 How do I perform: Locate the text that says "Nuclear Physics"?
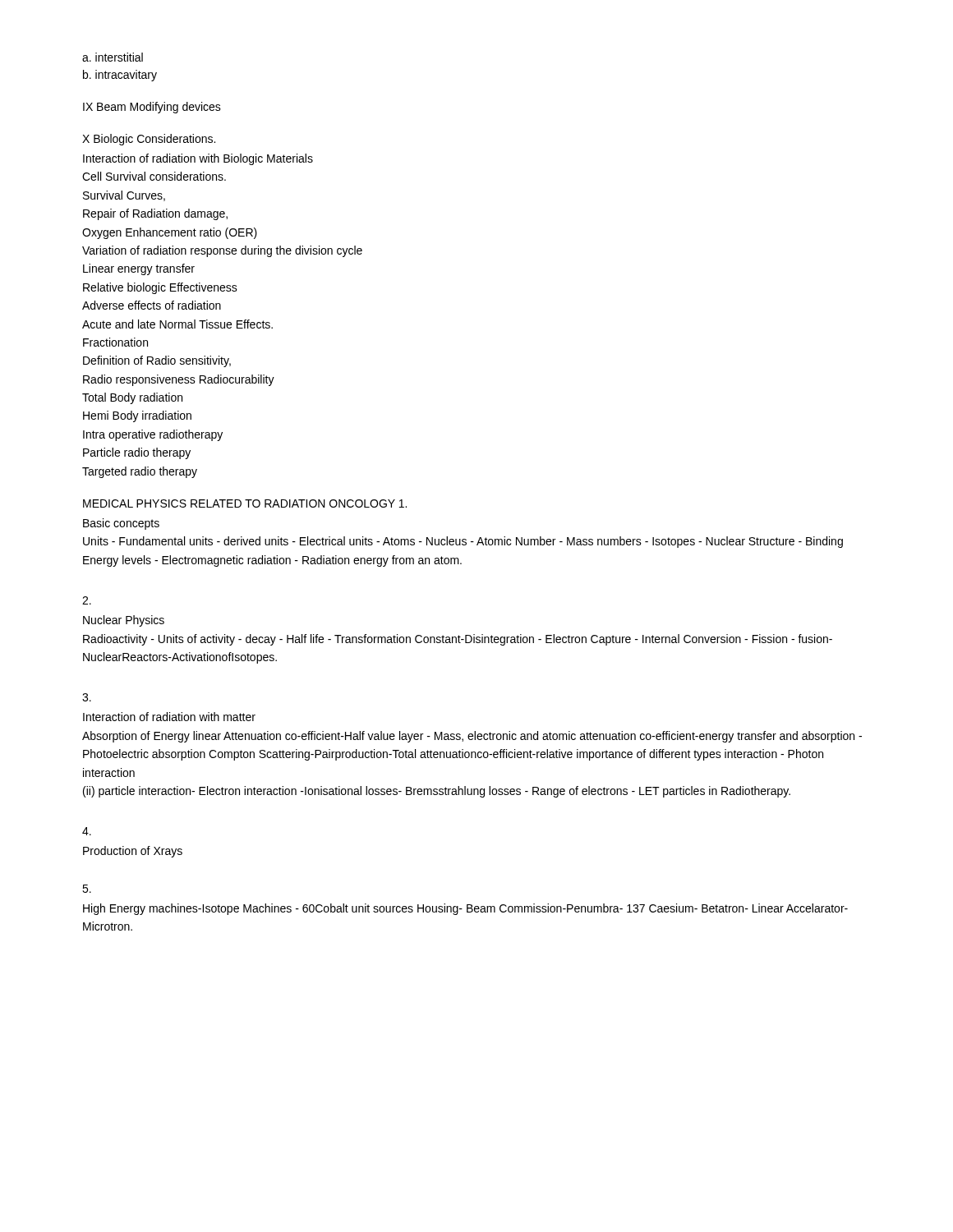(123, 620)
